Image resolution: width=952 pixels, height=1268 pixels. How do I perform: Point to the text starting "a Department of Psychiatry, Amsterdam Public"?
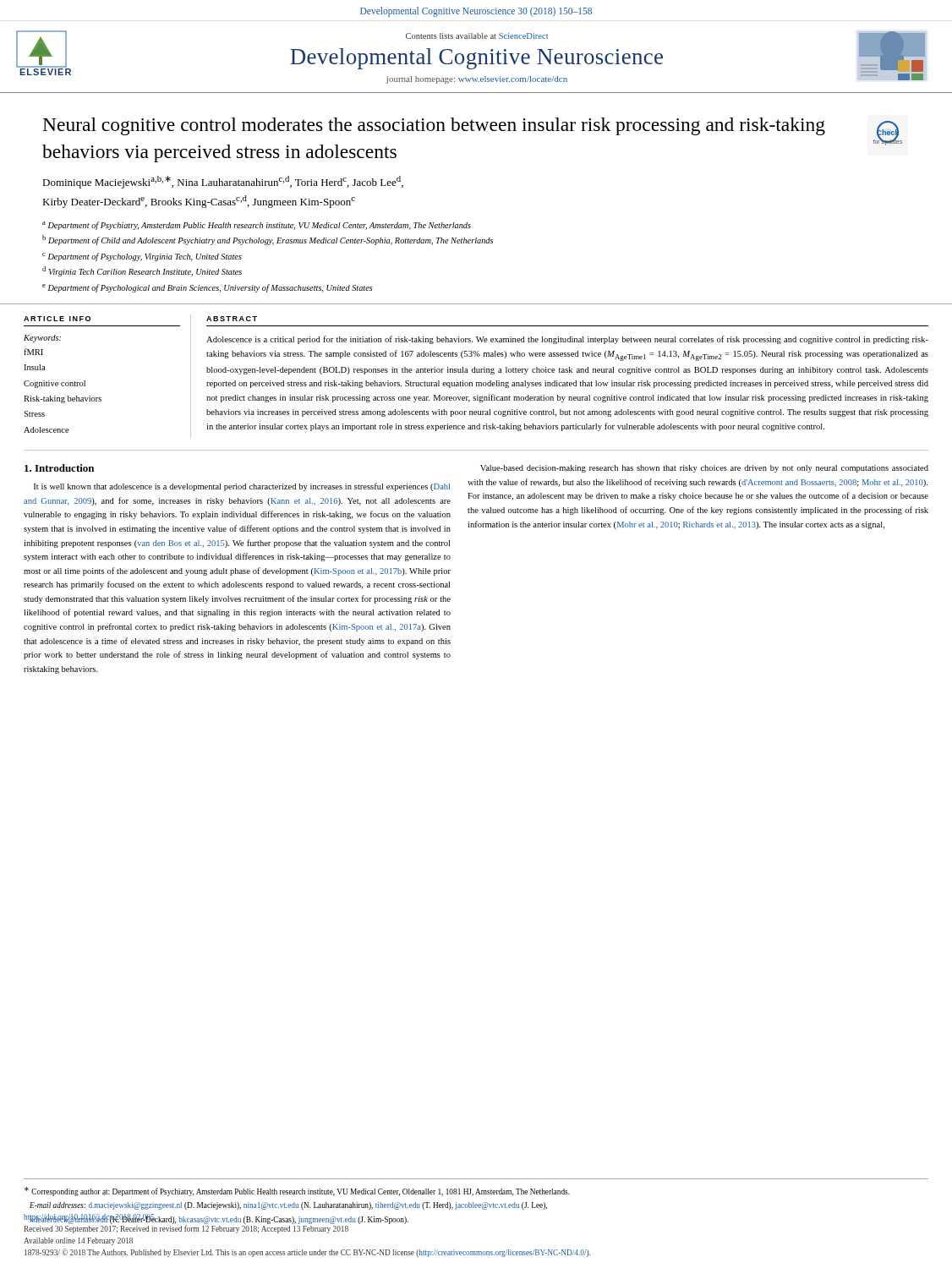[268, 255]
